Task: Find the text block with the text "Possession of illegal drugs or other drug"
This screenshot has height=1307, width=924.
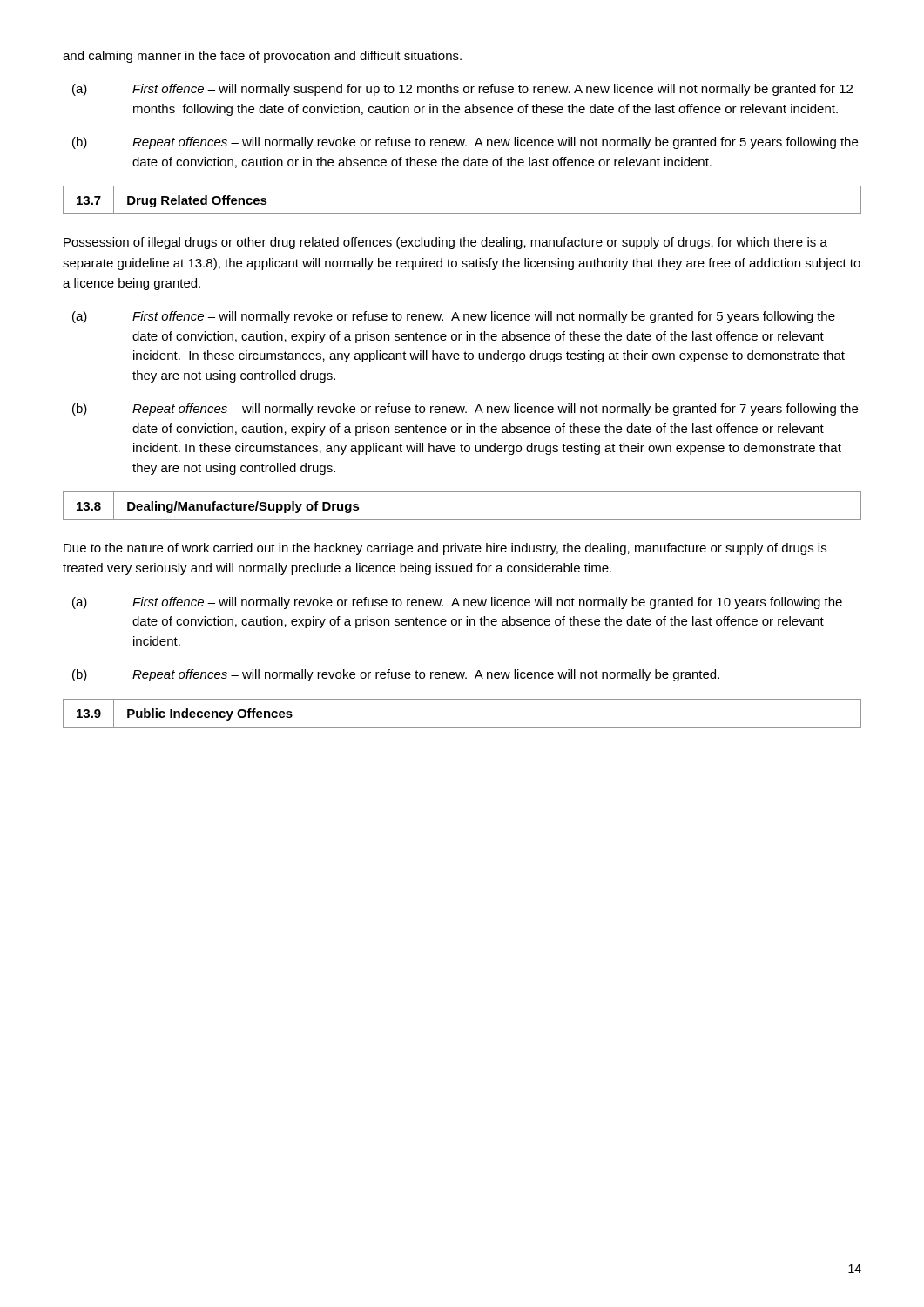Action: pos(462,262)
